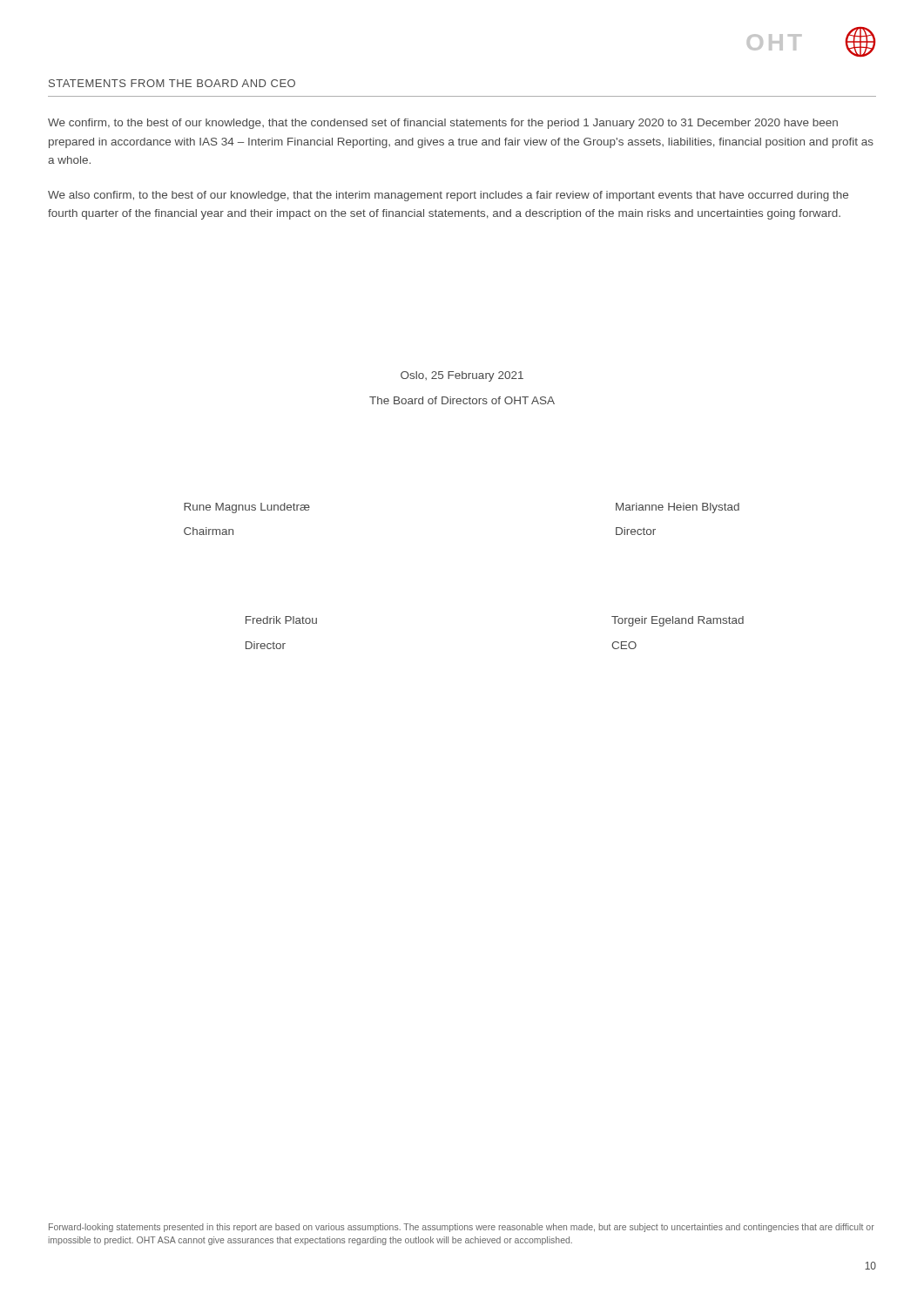Find the block on this page that starts "We also confirm, to the best of our"
This screenshot has height=1307, width=924.
462,204
